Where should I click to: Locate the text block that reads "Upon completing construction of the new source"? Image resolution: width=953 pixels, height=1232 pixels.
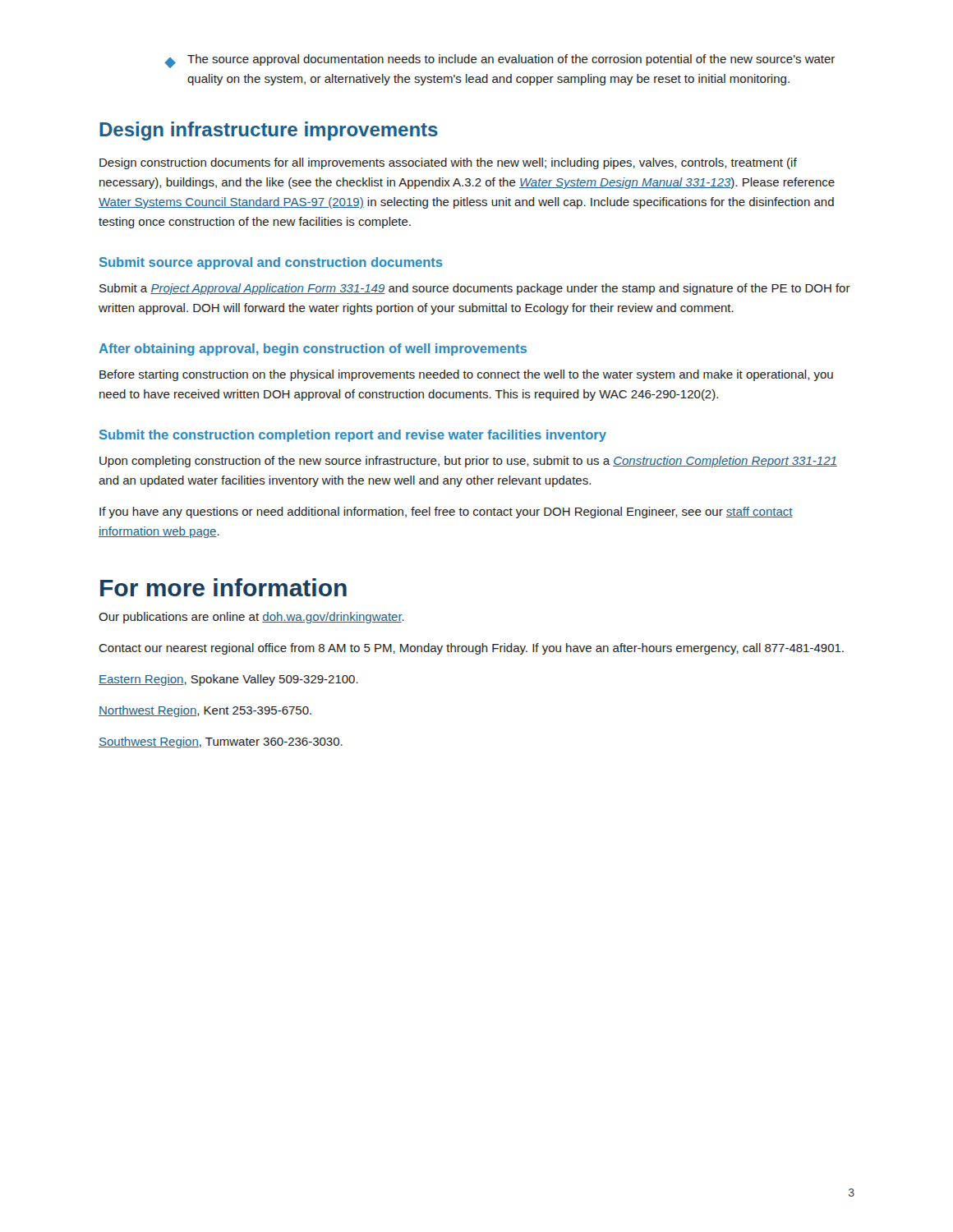tap(468, 470)
